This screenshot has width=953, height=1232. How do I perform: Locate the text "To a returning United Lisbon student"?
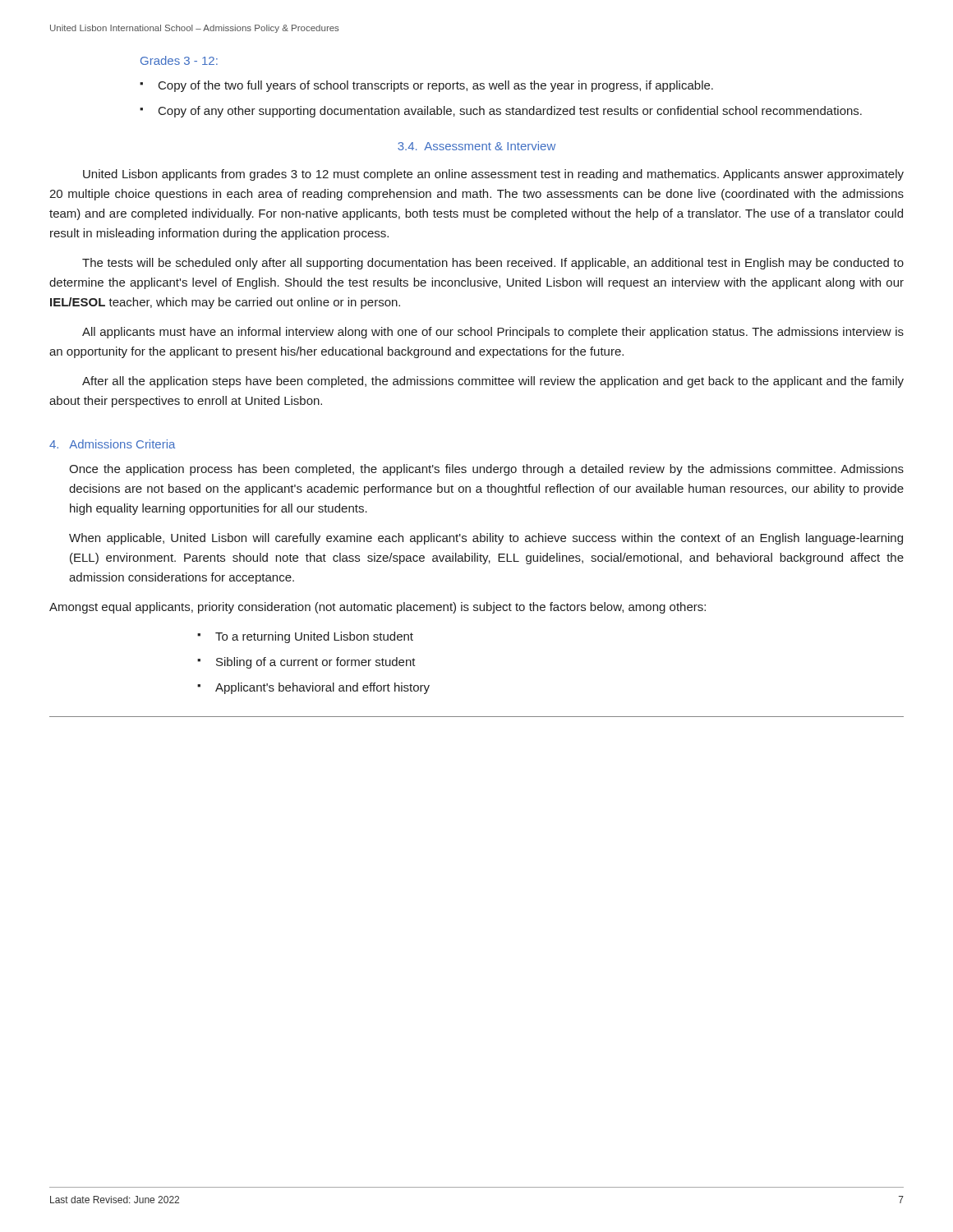pos(314,636)
